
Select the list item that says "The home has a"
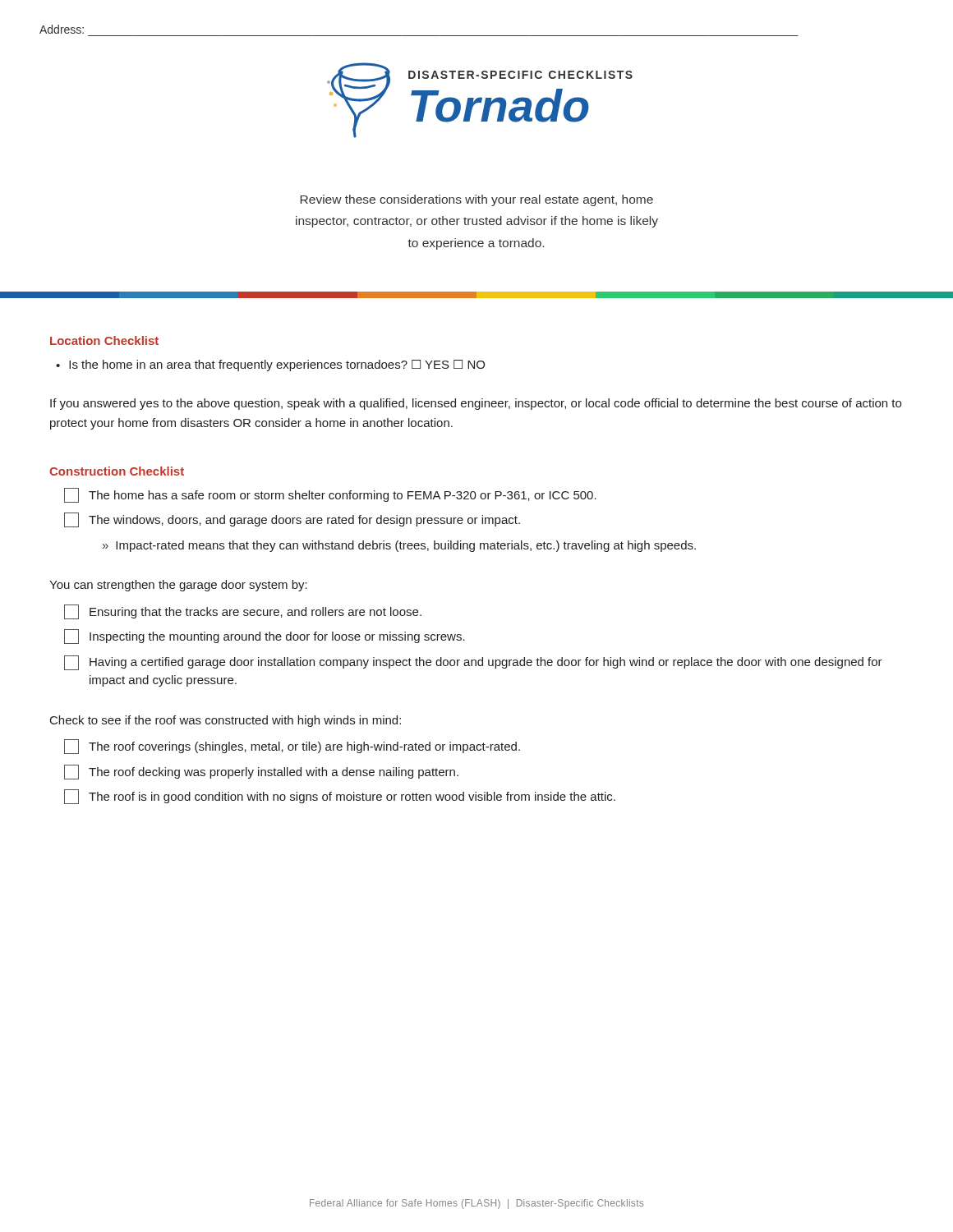point(331,495)
